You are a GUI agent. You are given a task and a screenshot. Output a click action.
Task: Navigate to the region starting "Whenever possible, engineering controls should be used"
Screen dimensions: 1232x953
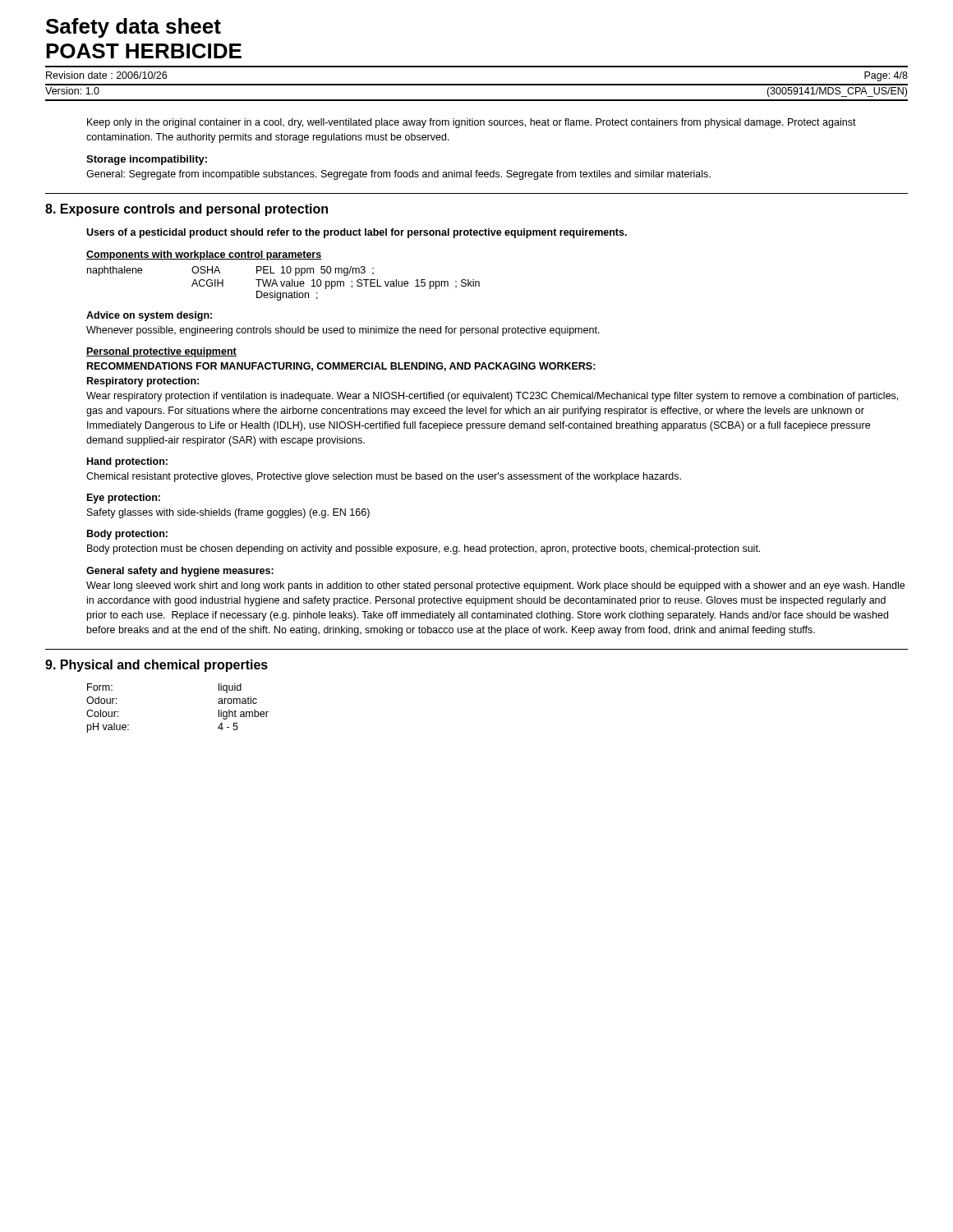click(x=343, y=330)
